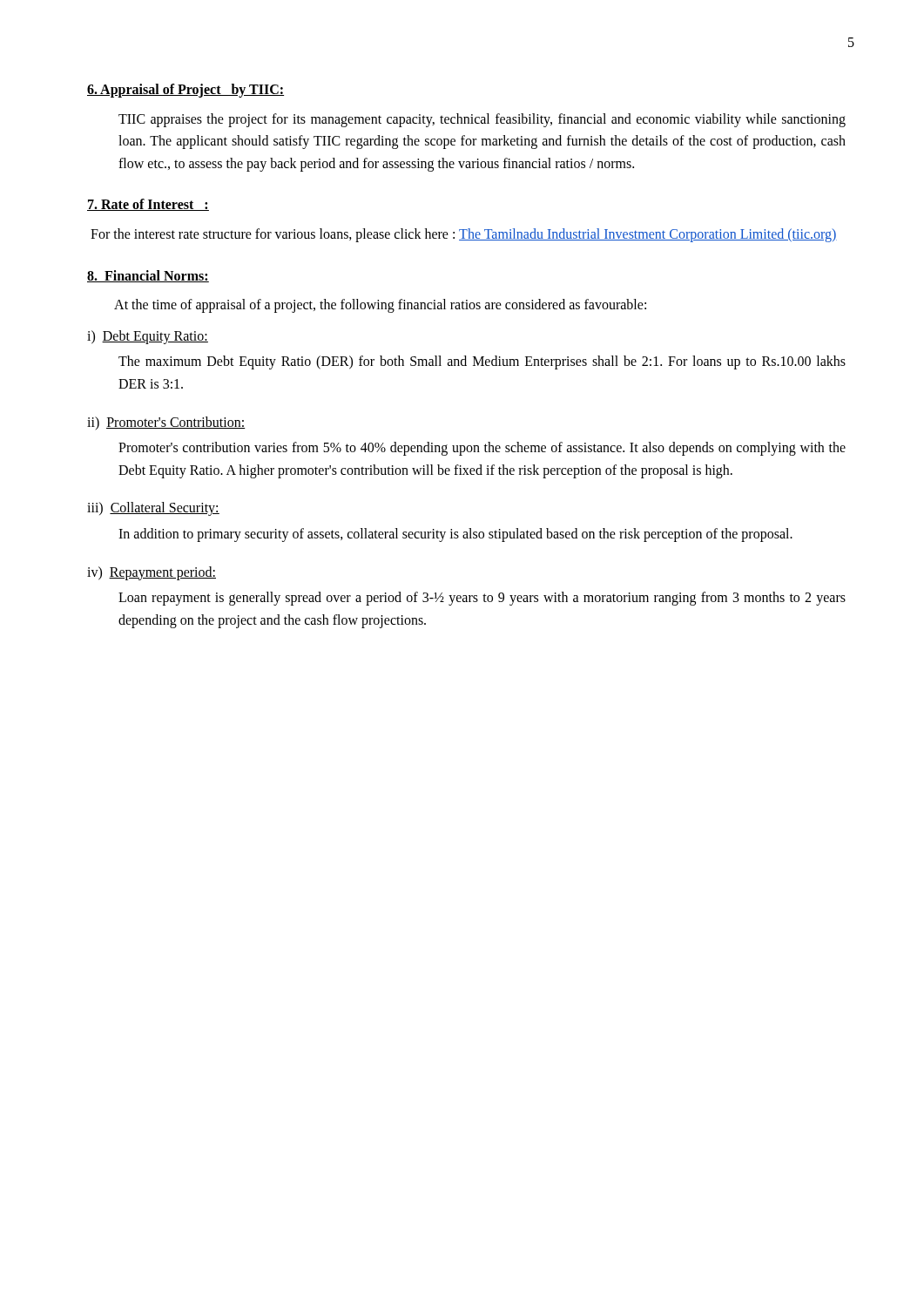Click on the text starting "ii) Promoter's Contribution: Promoter's contribution varies"
924x1307 pixels.
(466, 446)
